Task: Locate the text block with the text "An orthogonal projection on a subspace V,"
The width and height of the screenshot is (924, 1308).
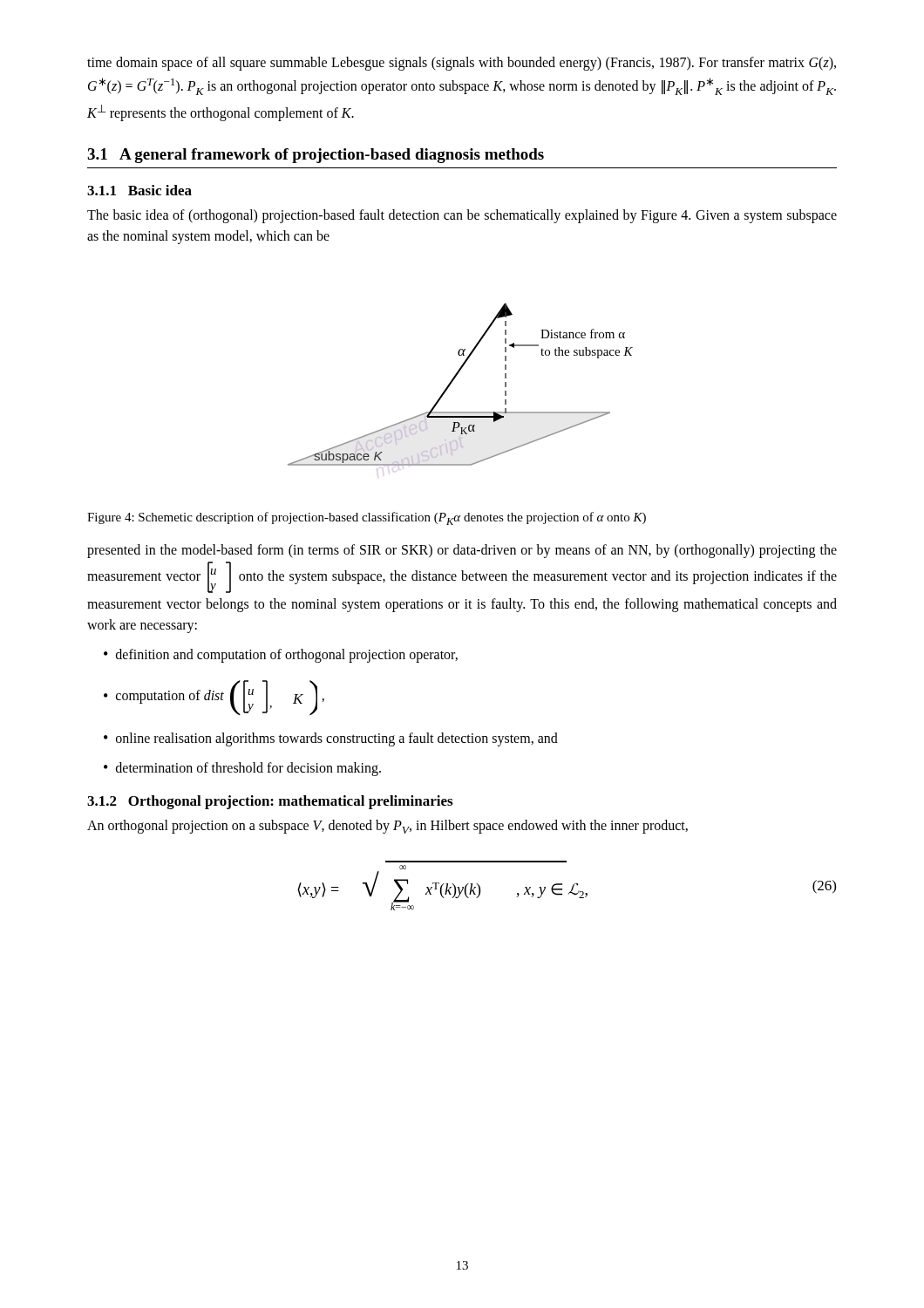Action: [462, 827]
